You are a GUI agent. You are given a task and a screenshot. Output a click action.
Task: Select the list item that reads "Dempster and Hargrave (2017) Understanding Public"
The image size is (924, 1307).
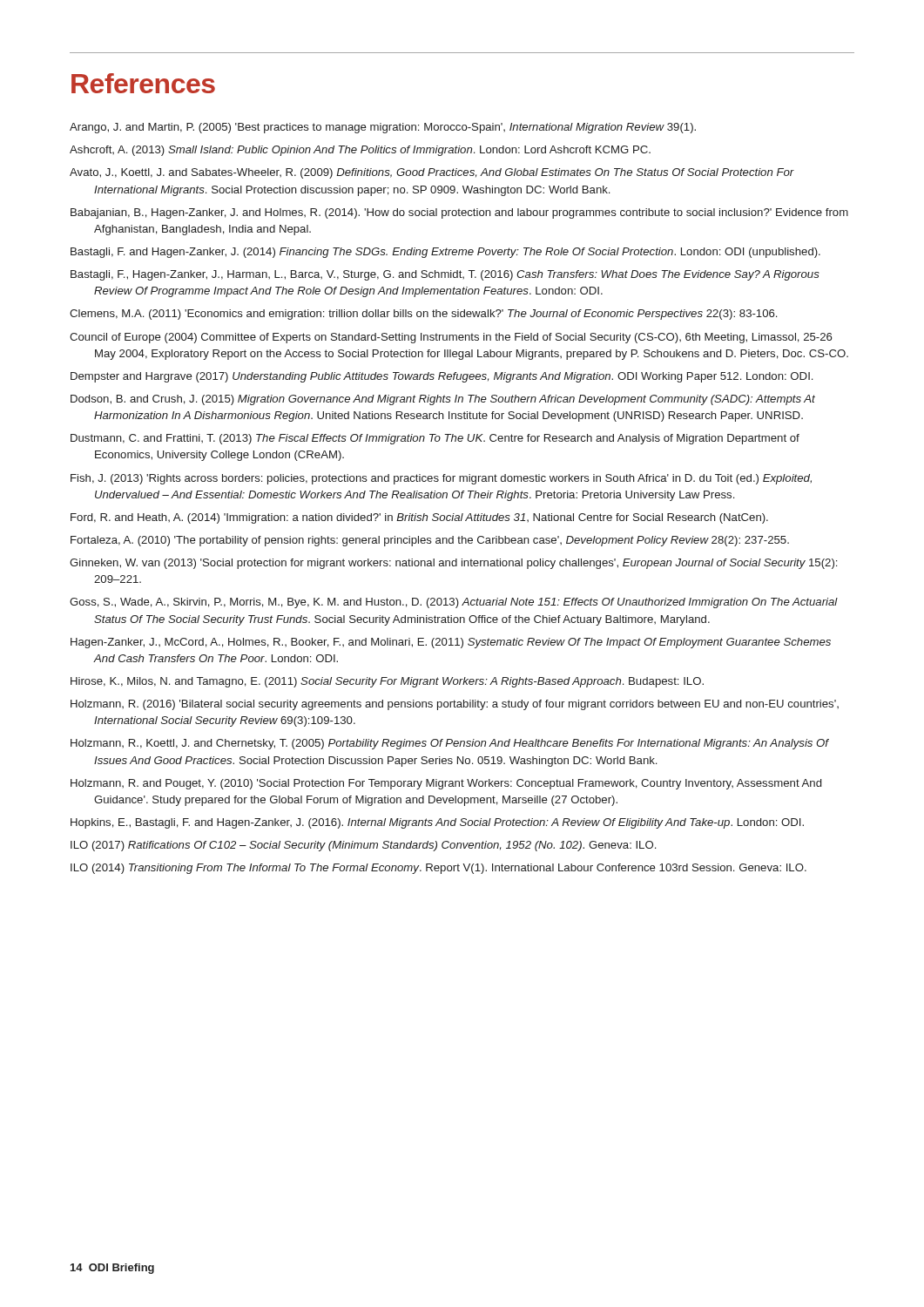click(442, 376)
